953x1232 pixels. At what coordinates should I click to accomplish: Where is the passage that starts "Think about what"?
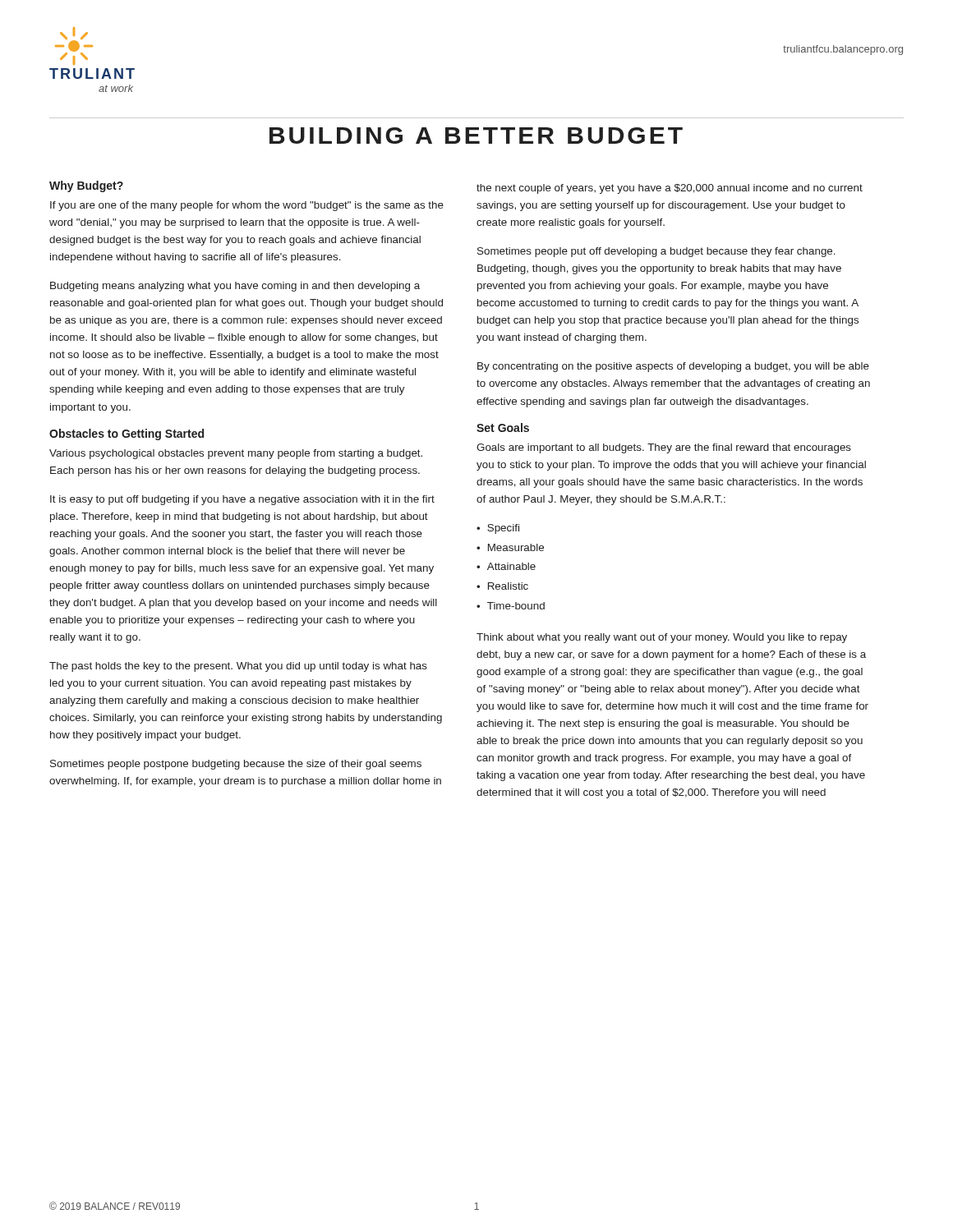click(672, 714)
